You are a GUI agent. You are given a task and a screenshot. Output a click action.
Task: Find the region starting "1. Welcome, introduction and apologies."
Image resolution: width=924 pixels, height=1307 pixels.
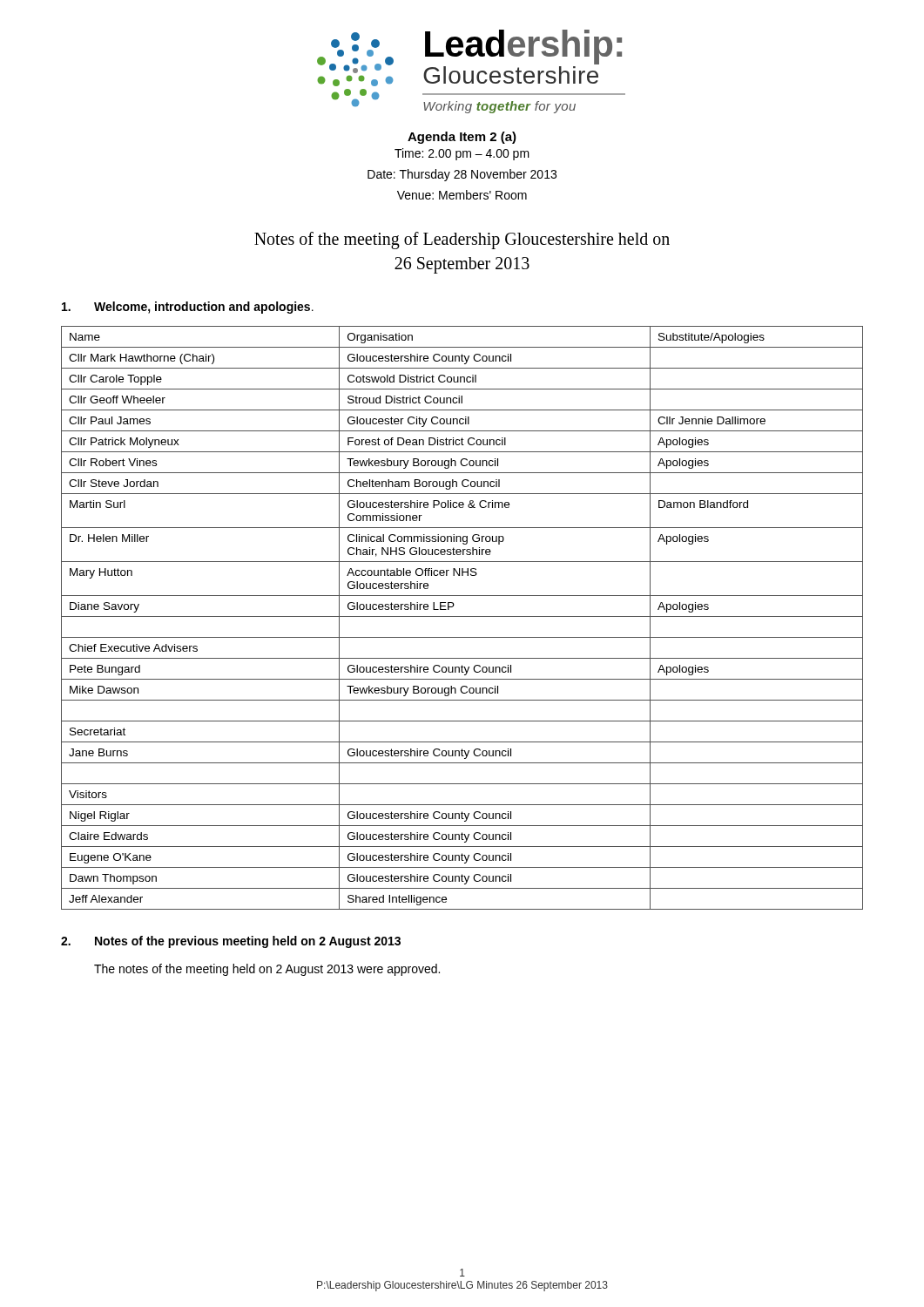tap(187, 307)
